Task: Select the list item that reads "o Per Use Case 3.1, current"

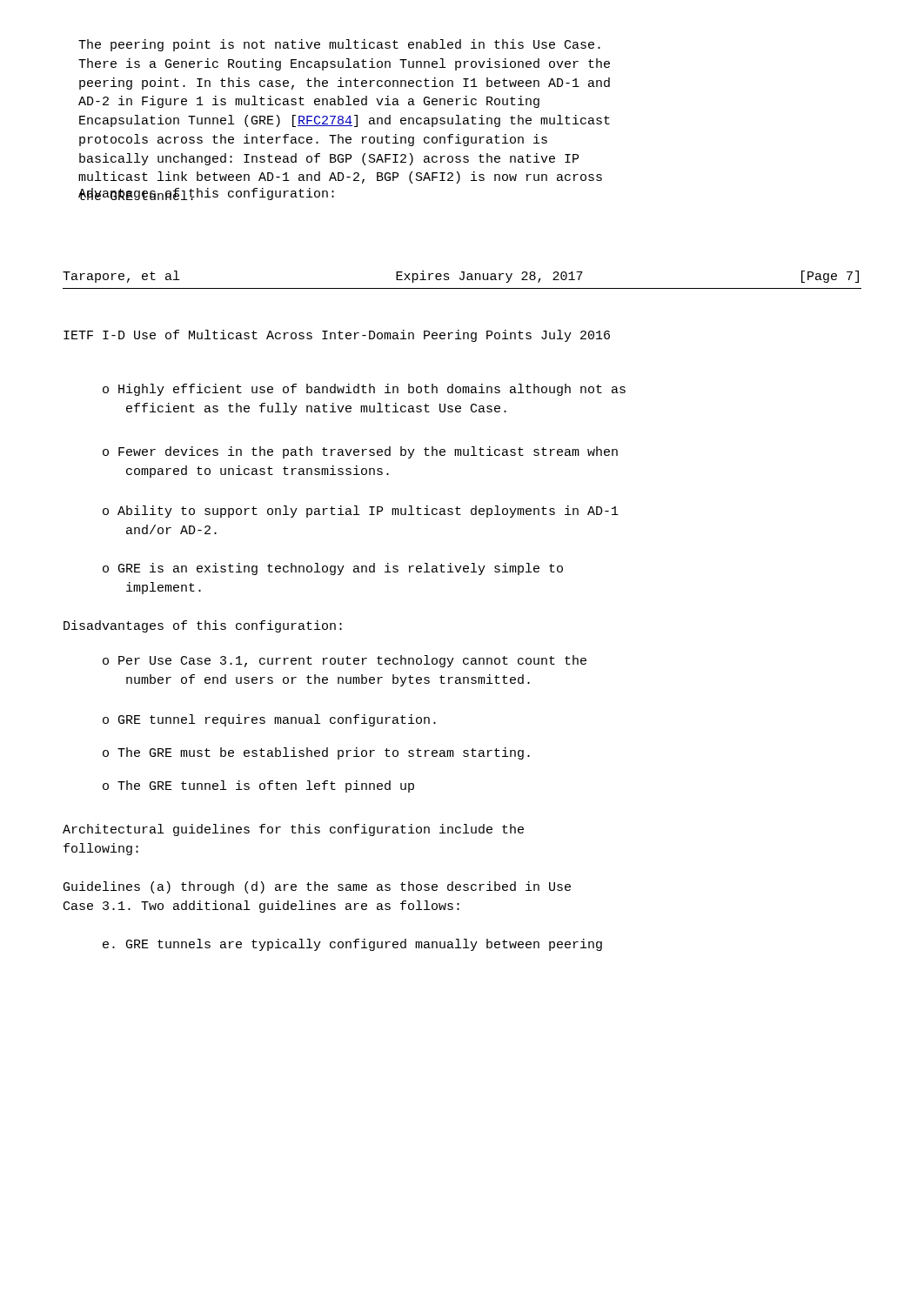Action: pos(333,671)
